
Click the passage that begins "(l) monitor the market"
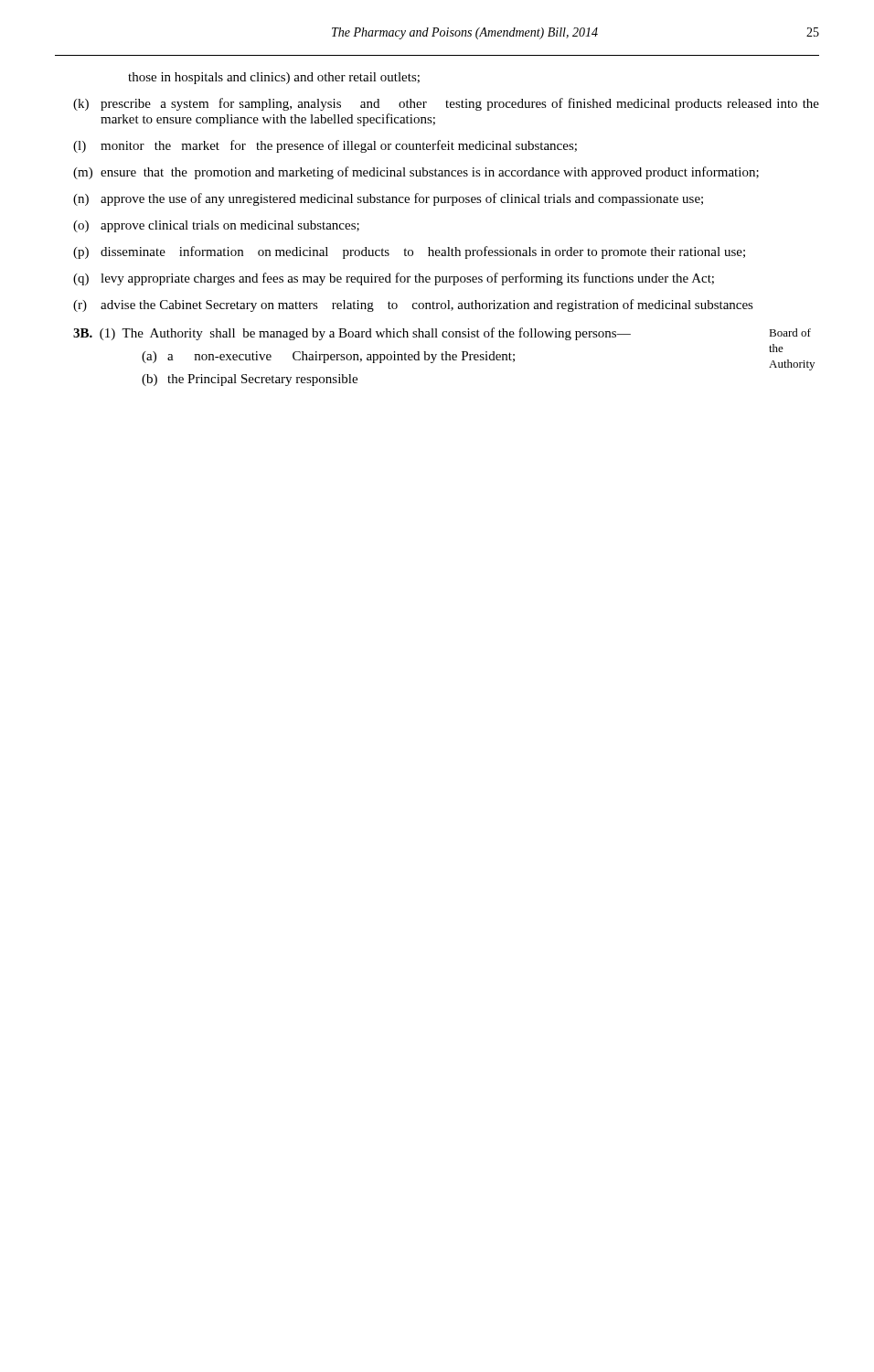click(437, 146)
